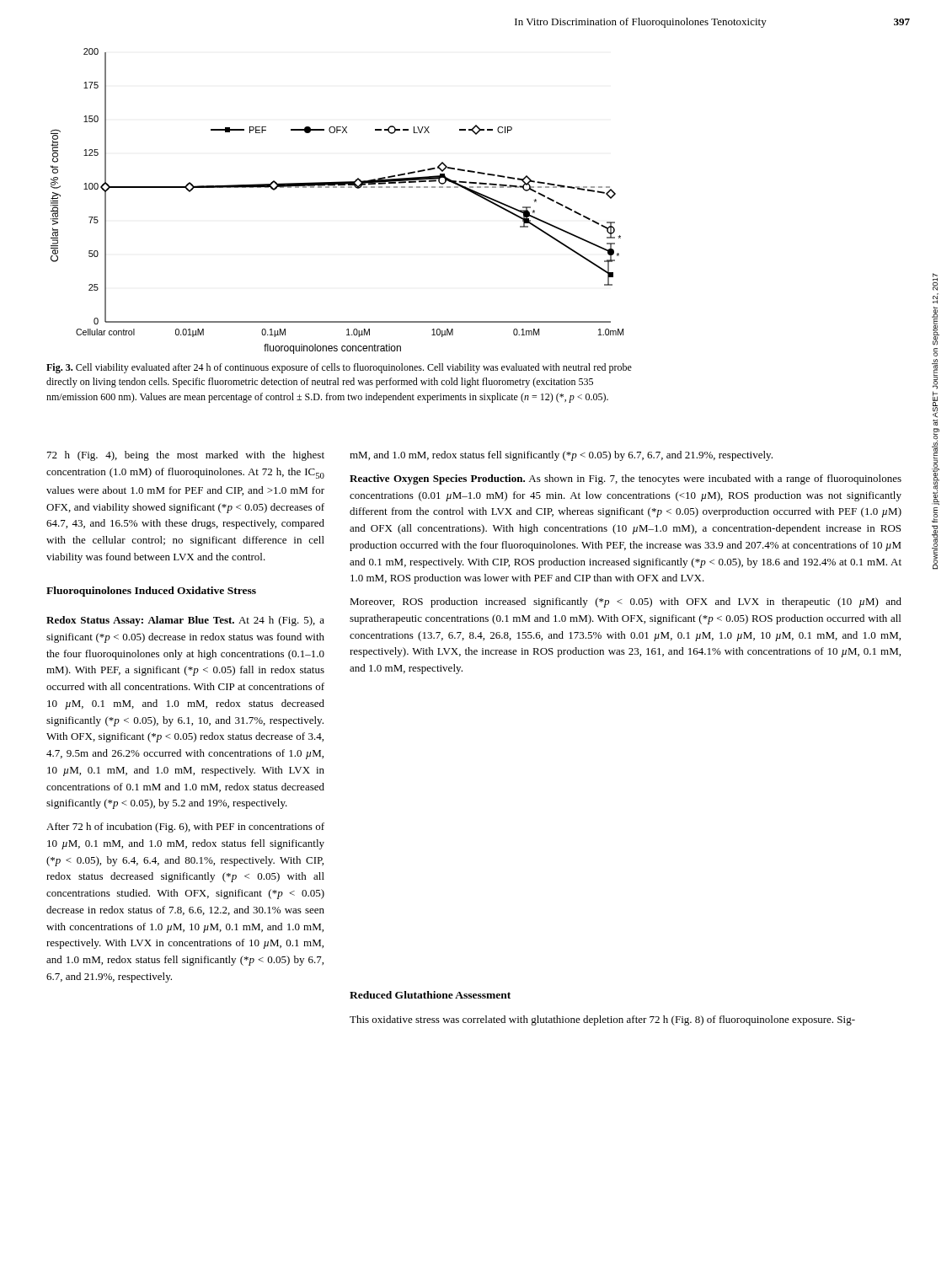
Task: Select the block starting "mM, and 1.0 mM, redox status fell significantly"
Action: coord(626,562)
